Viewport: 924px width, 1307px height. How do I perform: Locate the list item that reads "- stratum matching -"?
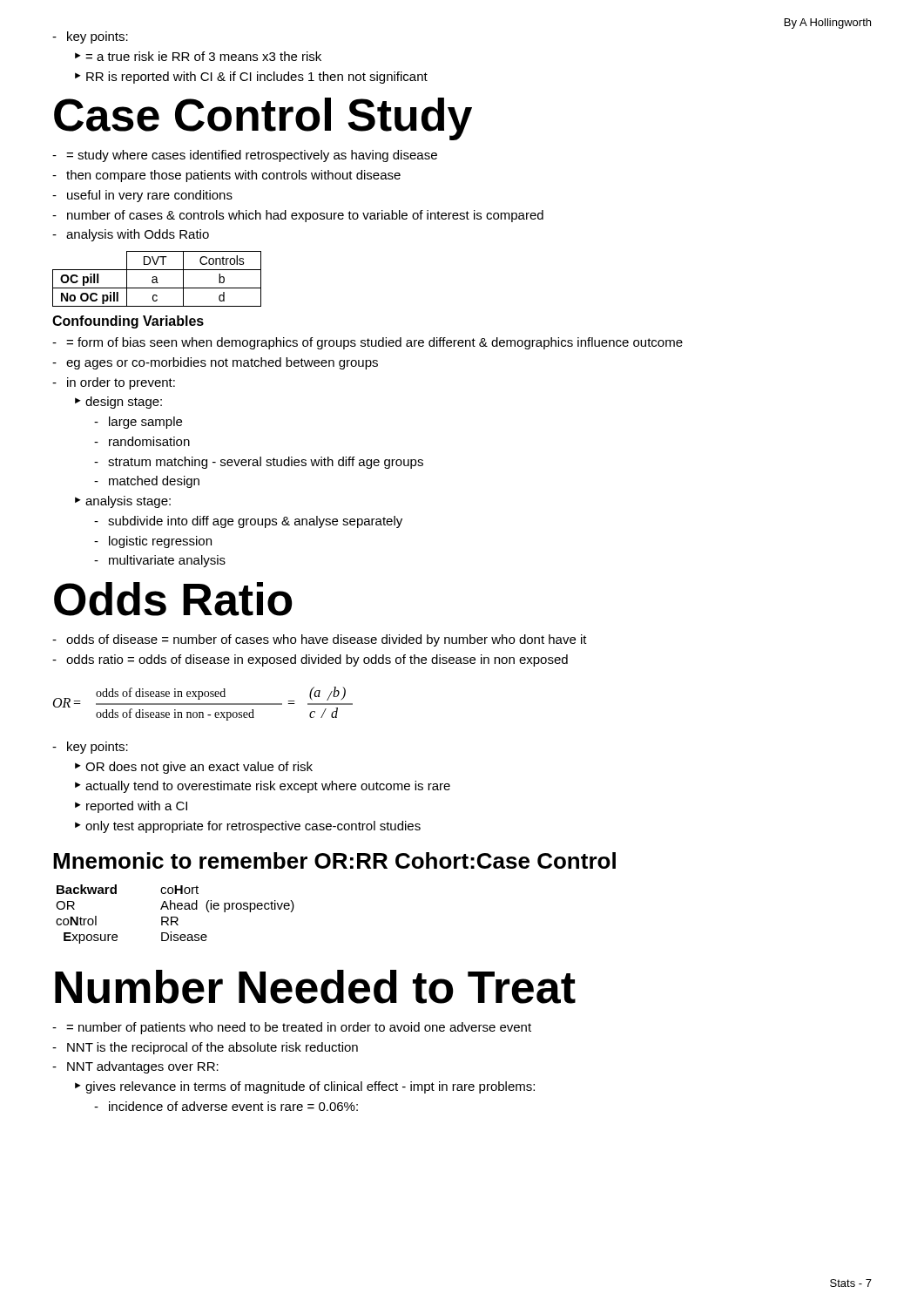click(259, 461)
